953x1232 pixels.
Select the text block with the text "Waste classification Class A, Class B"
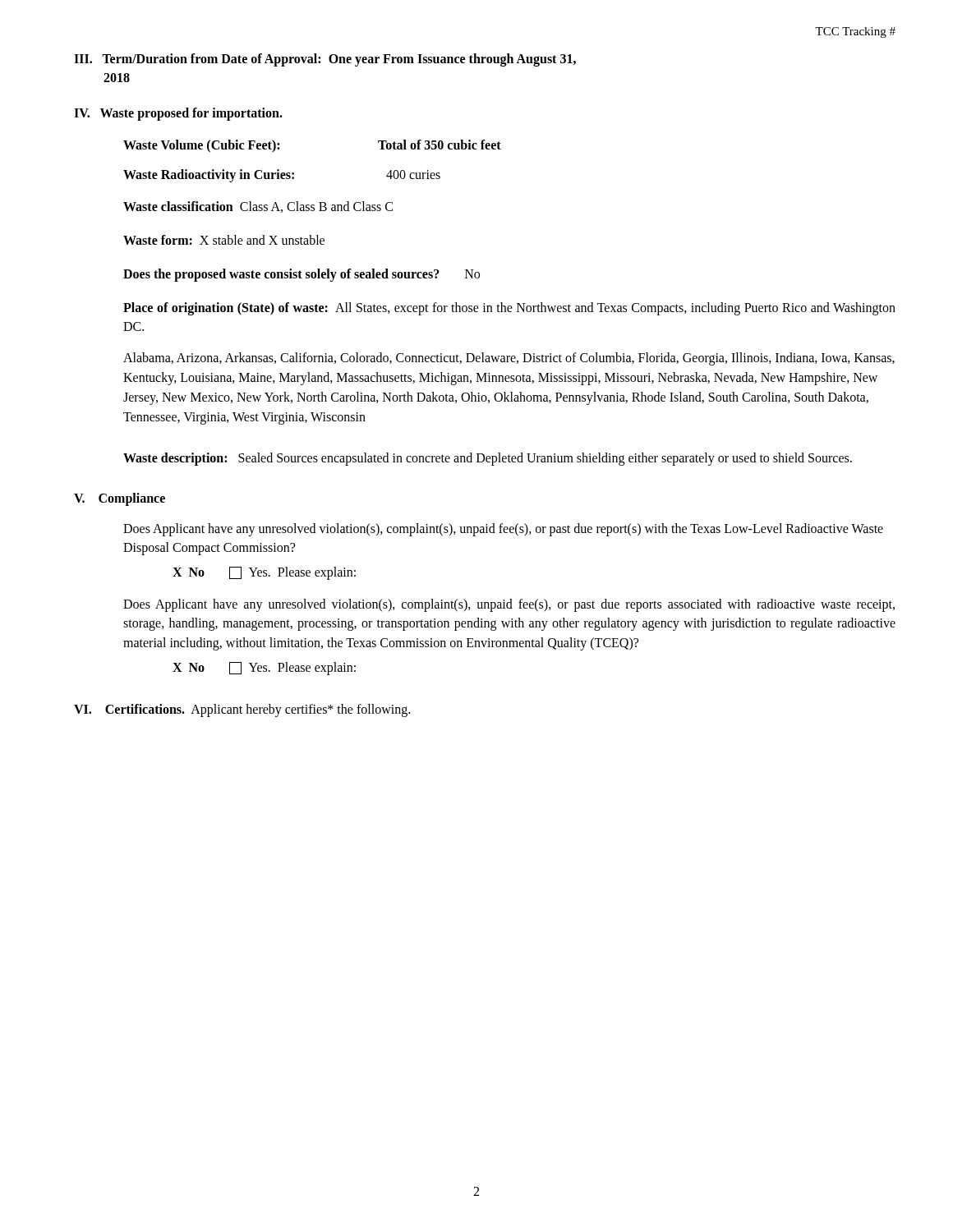coord(258,207)
